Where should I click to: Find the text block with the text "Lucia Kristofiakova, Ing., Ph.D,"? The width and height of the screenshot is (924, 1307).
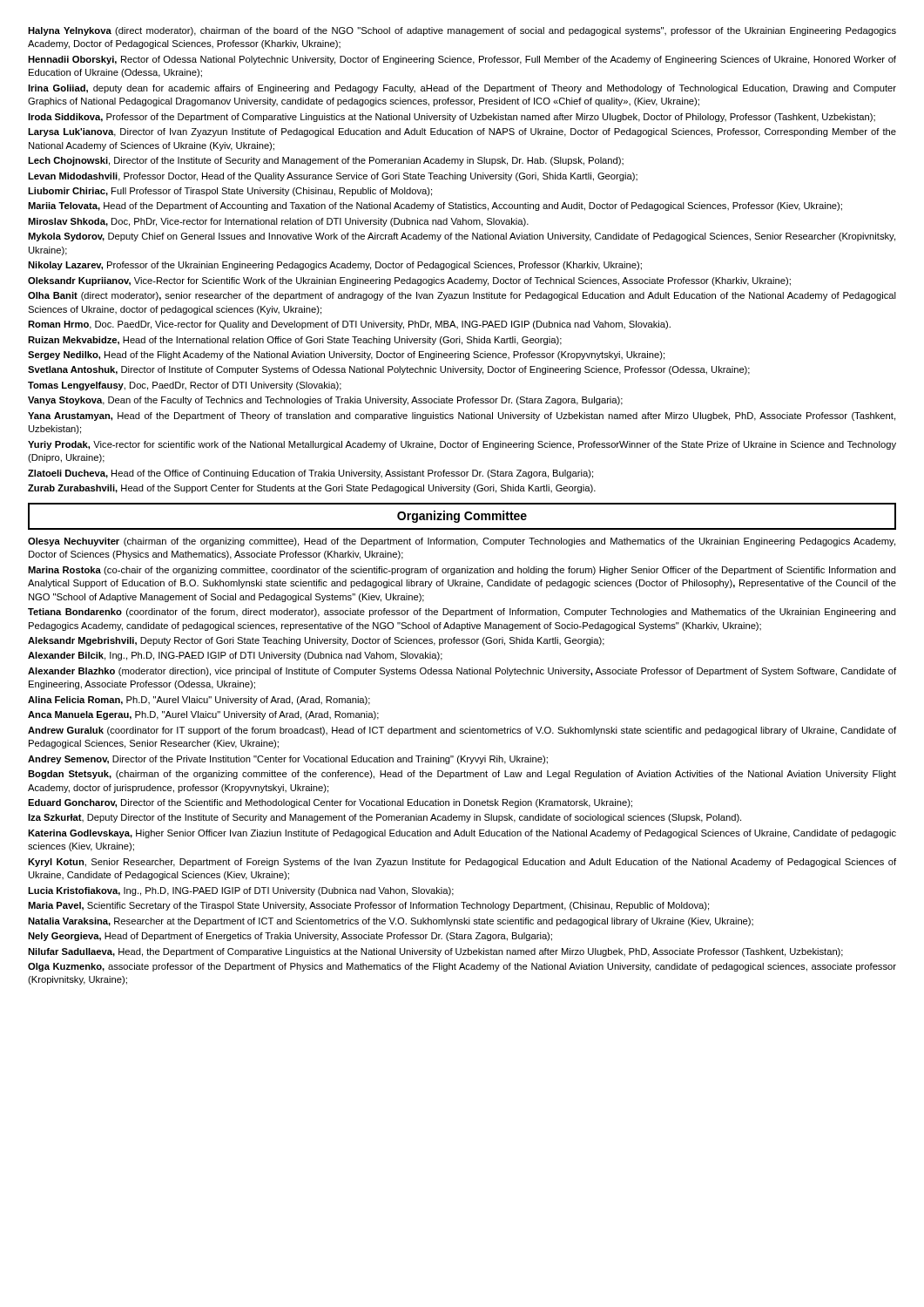(x=241, y=890)
